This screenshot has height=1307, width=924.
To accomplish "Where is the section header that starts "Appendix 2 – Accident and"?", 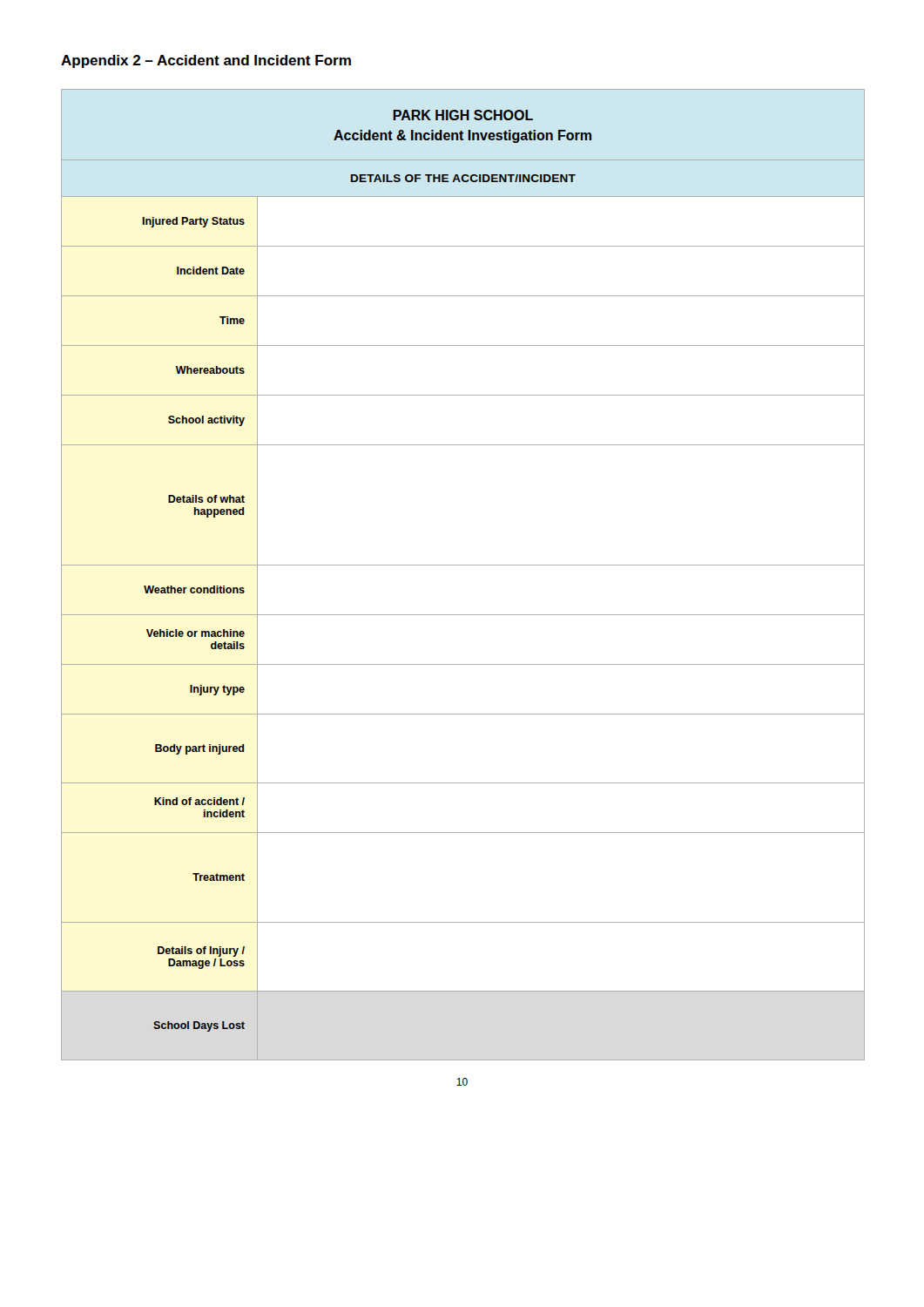I will [x=206, y=61].
